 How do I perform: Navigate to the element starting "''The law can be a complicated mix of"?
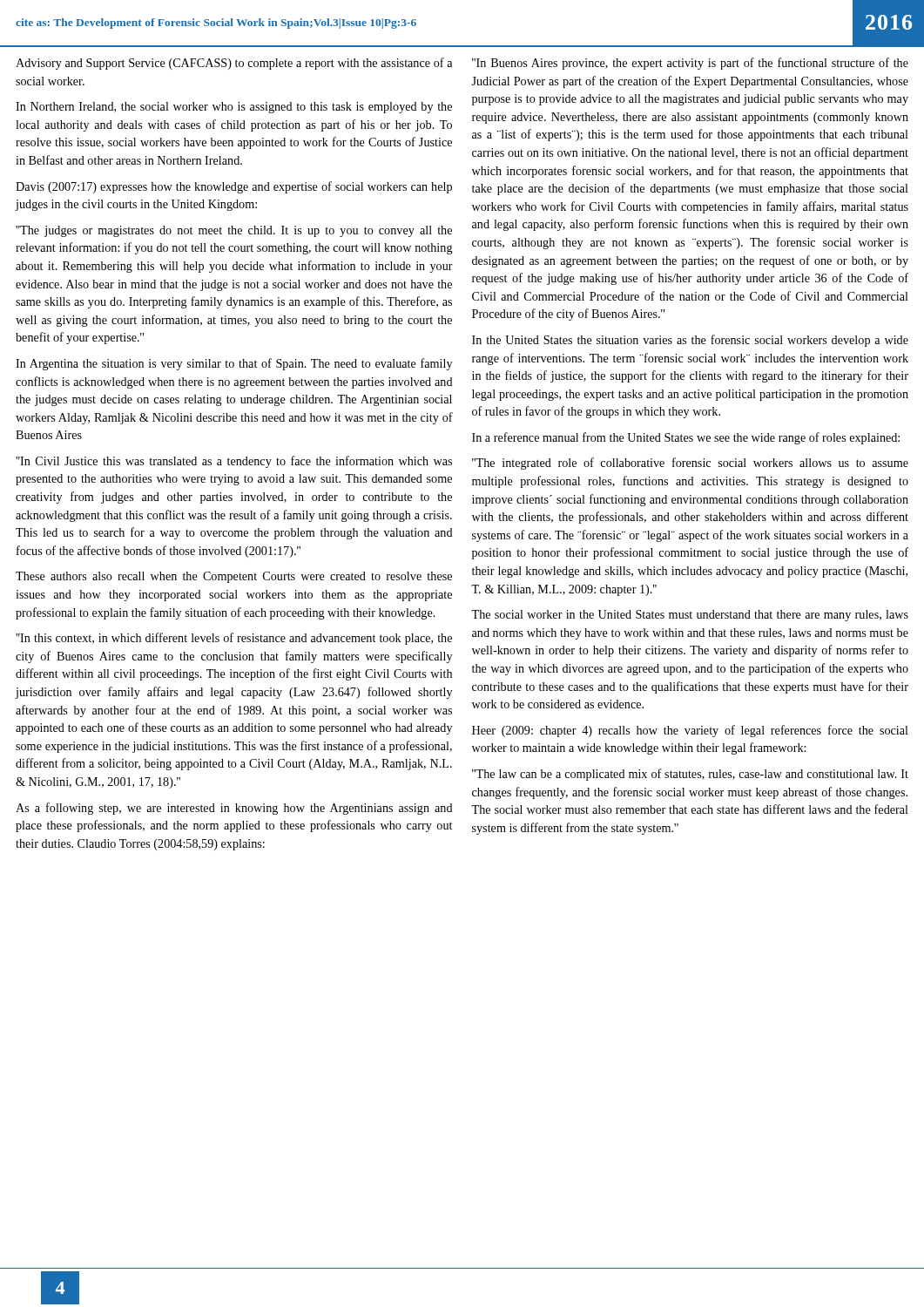(690, 801)
